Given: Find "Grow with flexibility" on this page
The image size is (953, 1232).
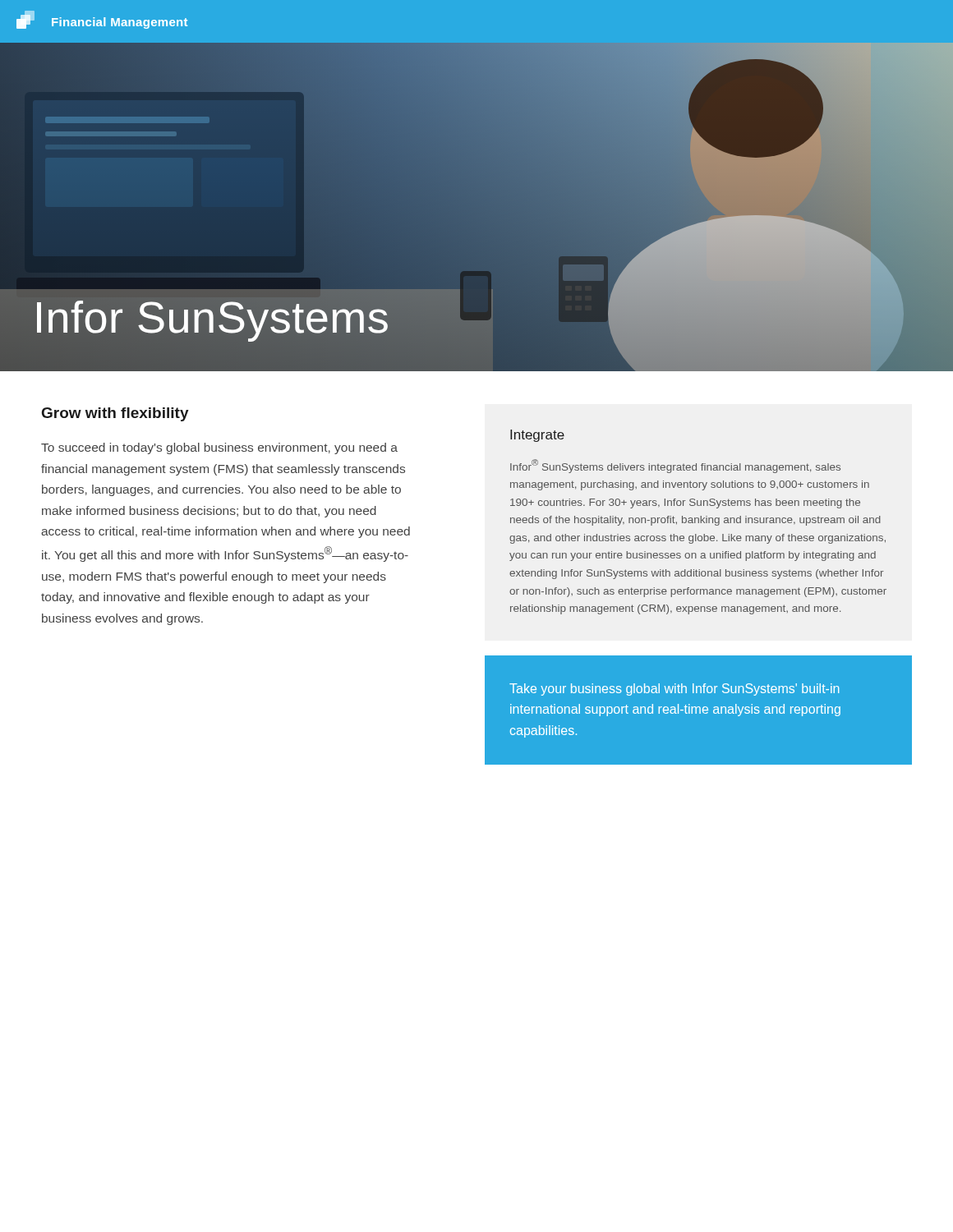Looking at the screenshot, I should point(115,413).
